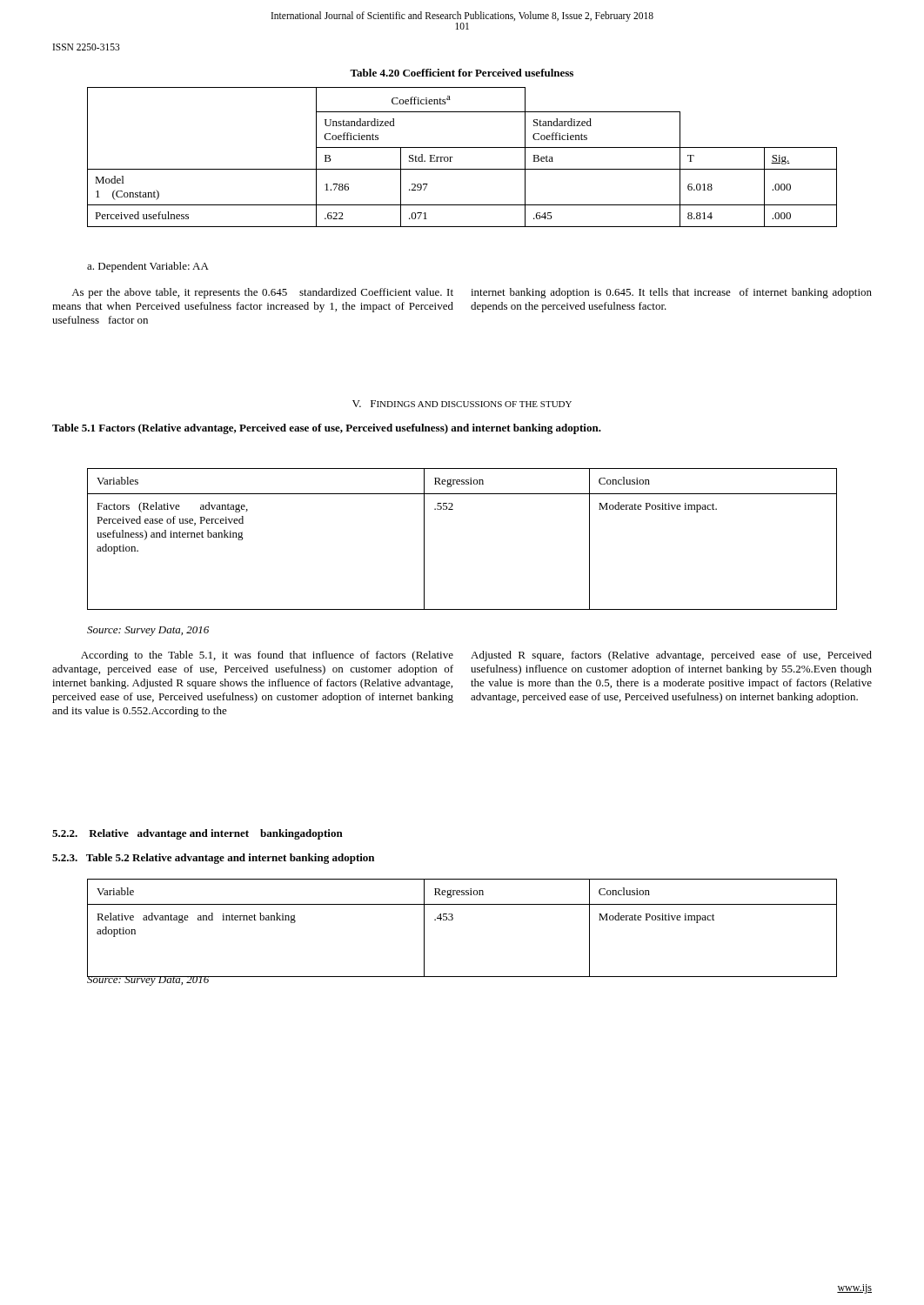This screenshot has width=924, height=1305.
Task: Point to the block beginning "According to the Table 5.1, it was"
Action: tap(462, 683)
